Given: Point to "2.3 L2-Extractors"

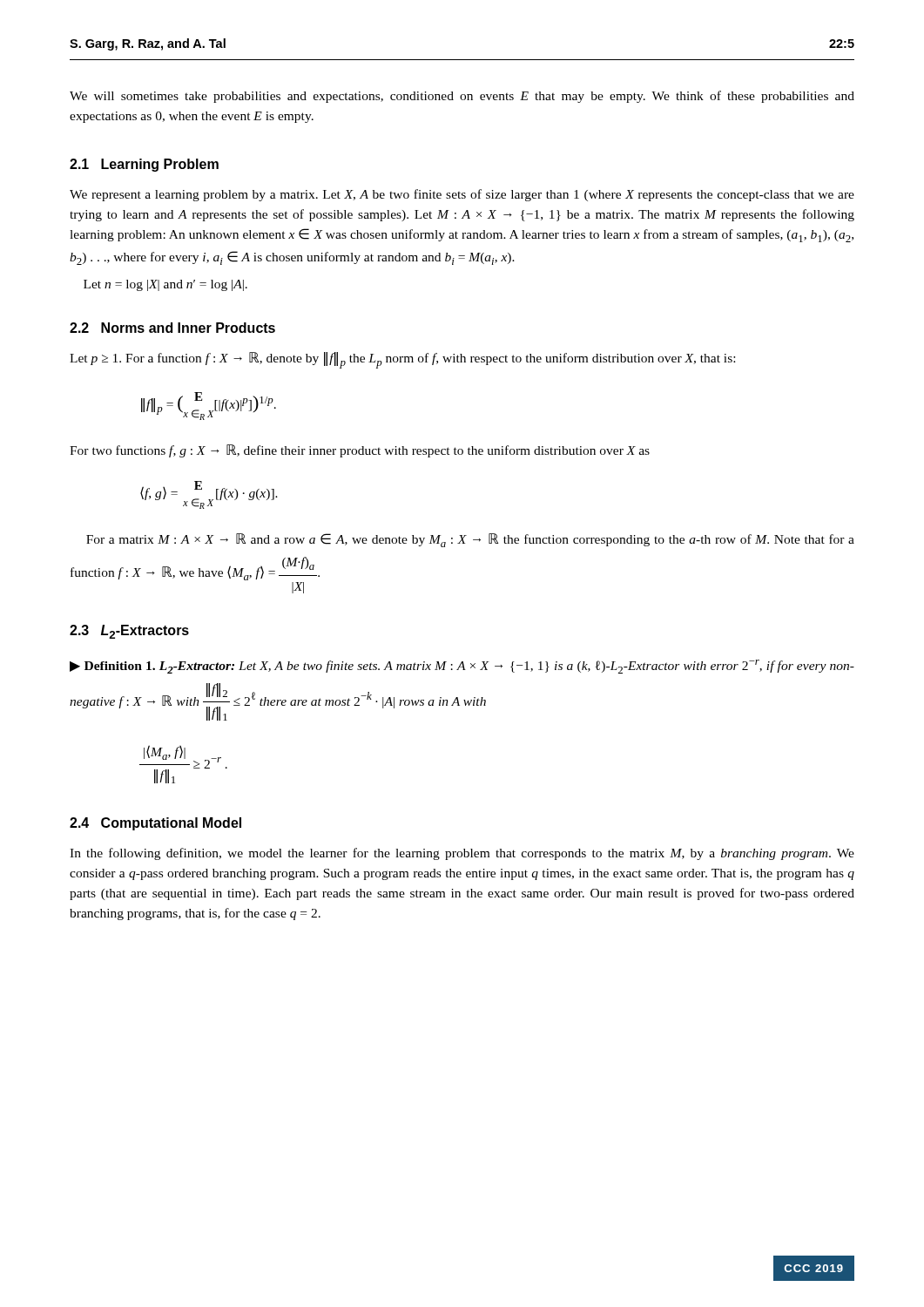Looking at the screenshot, I should click(x=129, y=632).
